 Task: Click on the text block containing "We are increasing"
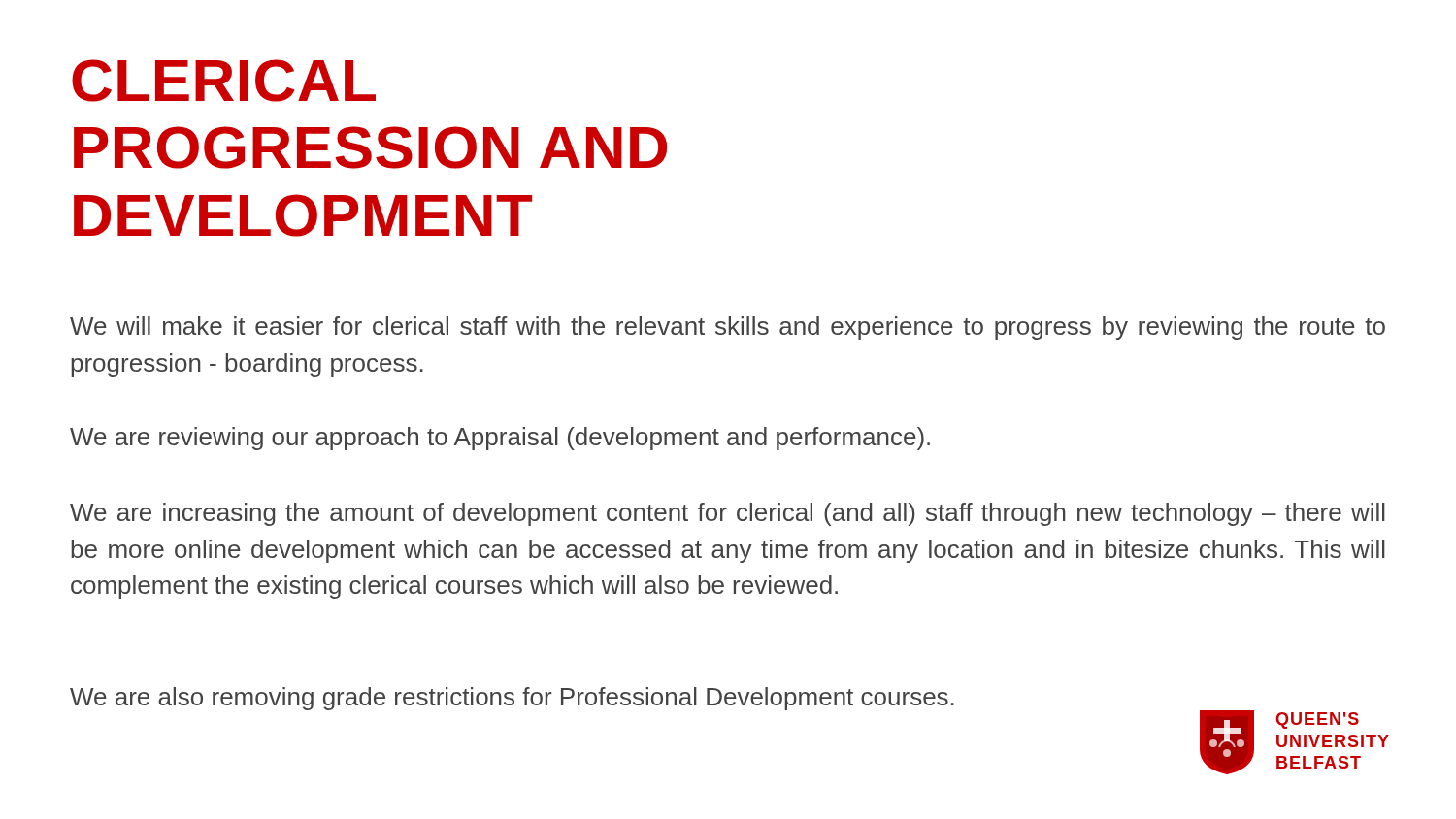(x=728, y=549)
